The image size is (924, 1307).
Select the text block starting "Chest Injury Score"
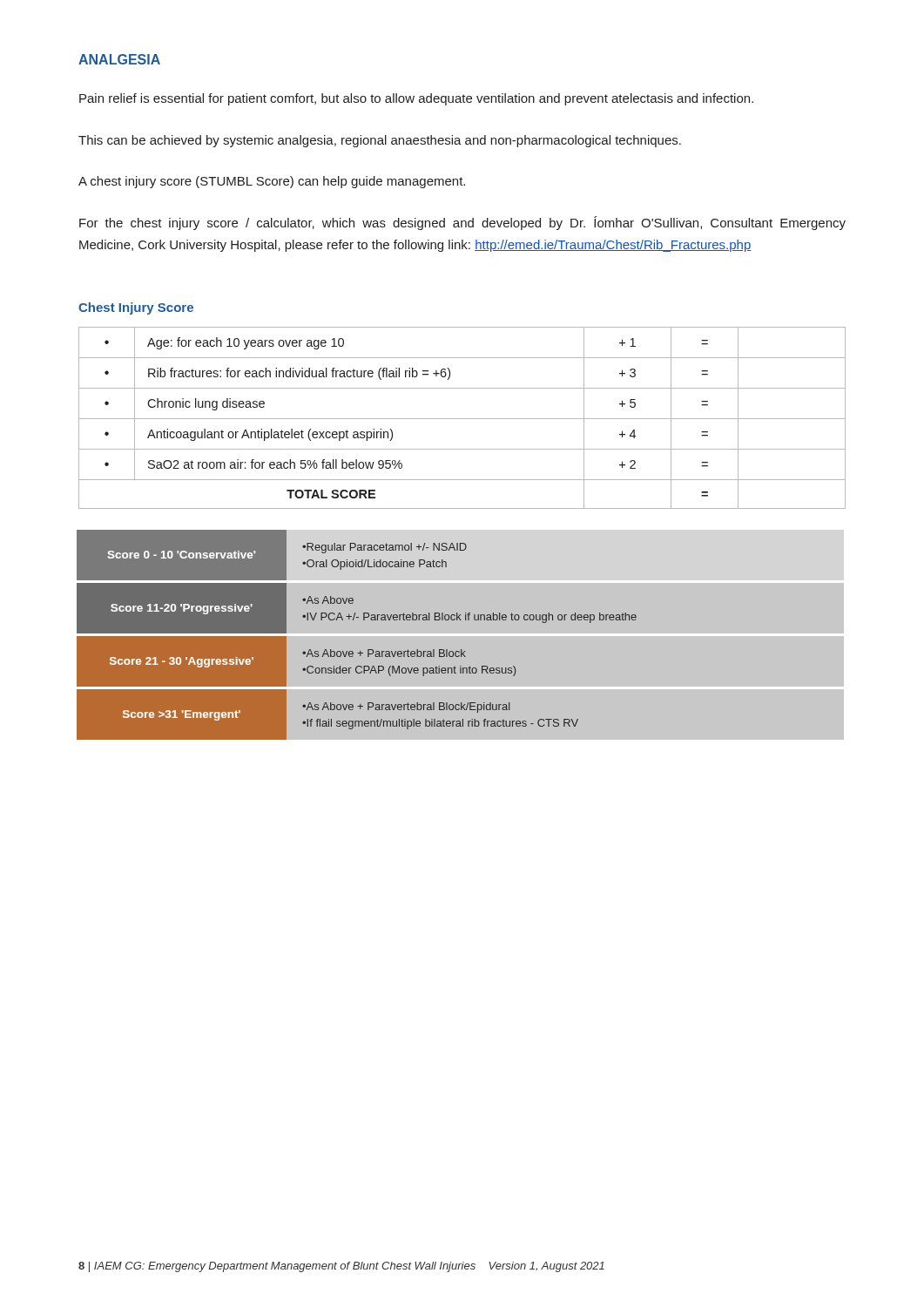coord(136,307)
